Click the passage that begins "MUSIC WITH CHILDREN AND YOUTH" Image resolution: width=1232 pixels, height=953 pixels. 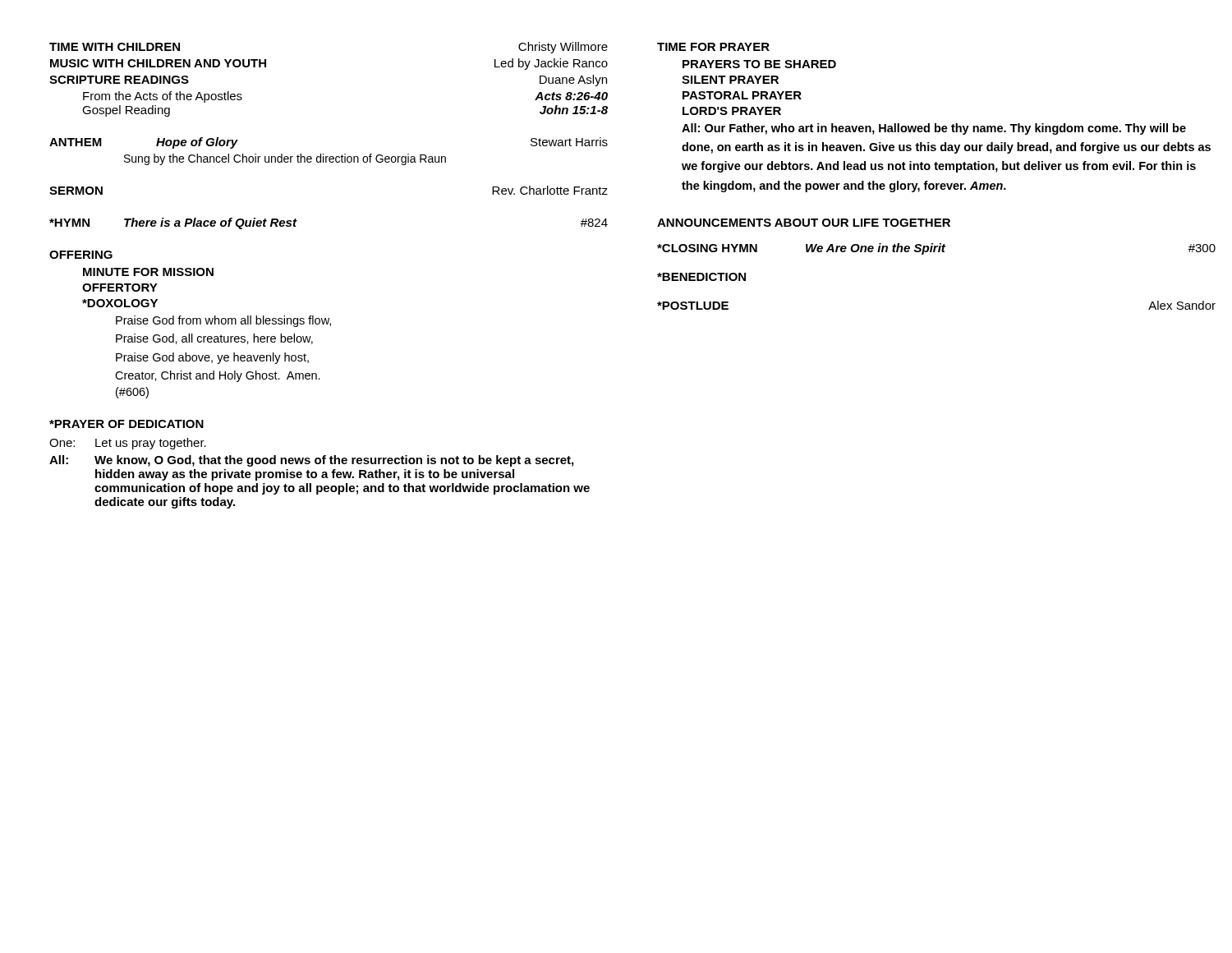tap(162, 64)
